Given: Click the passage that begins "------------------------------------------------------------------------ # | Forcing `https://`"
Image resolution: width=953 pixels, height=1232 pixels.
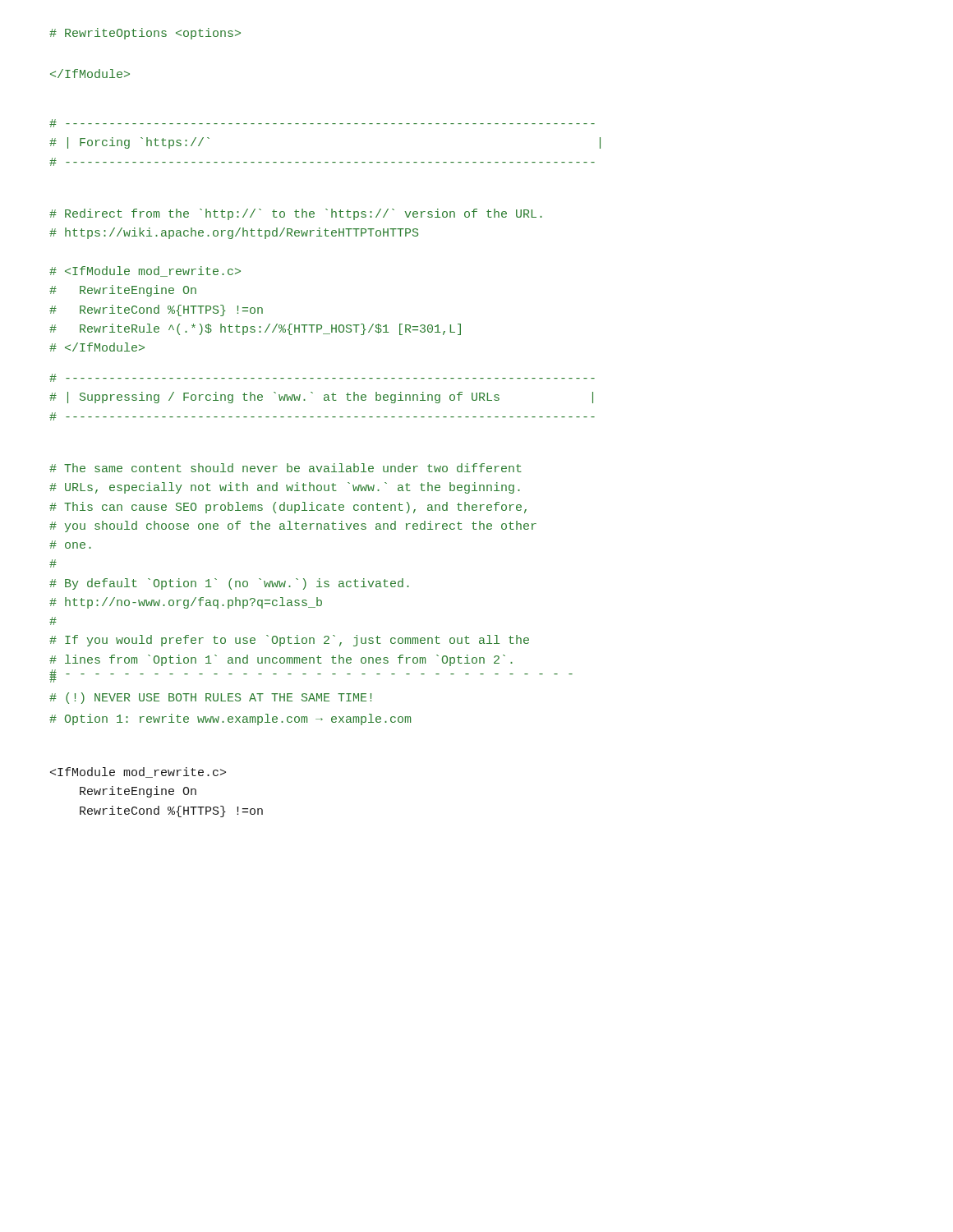Looking at the screenshot, I should click(x=322, y=123).
